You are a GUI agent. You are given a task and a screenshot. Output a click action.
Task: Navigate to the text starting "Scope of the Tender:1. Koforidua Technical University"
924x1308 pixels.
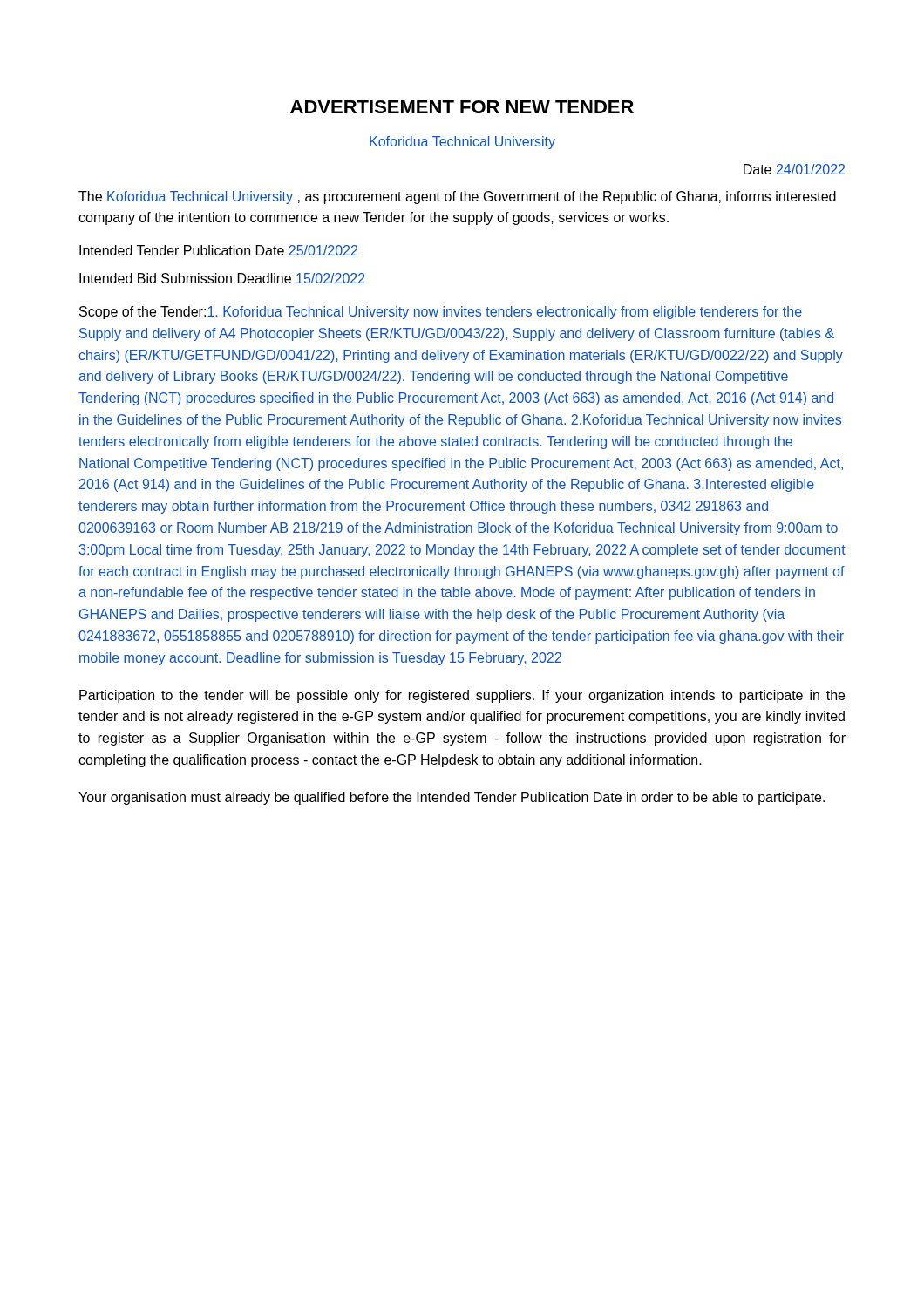[462, 485]
